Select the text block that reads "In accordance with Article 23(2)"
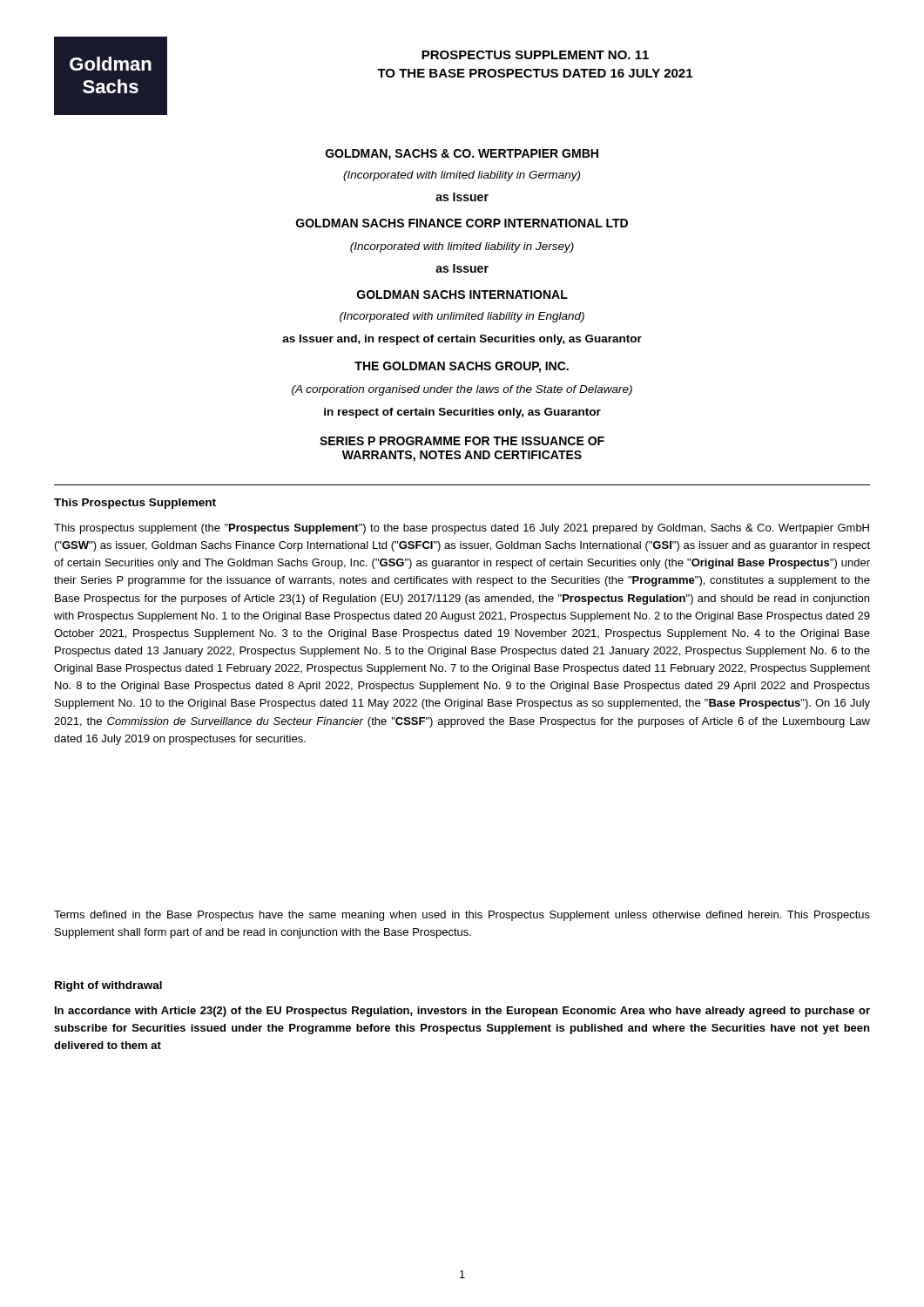924x1307 pixels. pyautogui.click(x=462, y=1028)
